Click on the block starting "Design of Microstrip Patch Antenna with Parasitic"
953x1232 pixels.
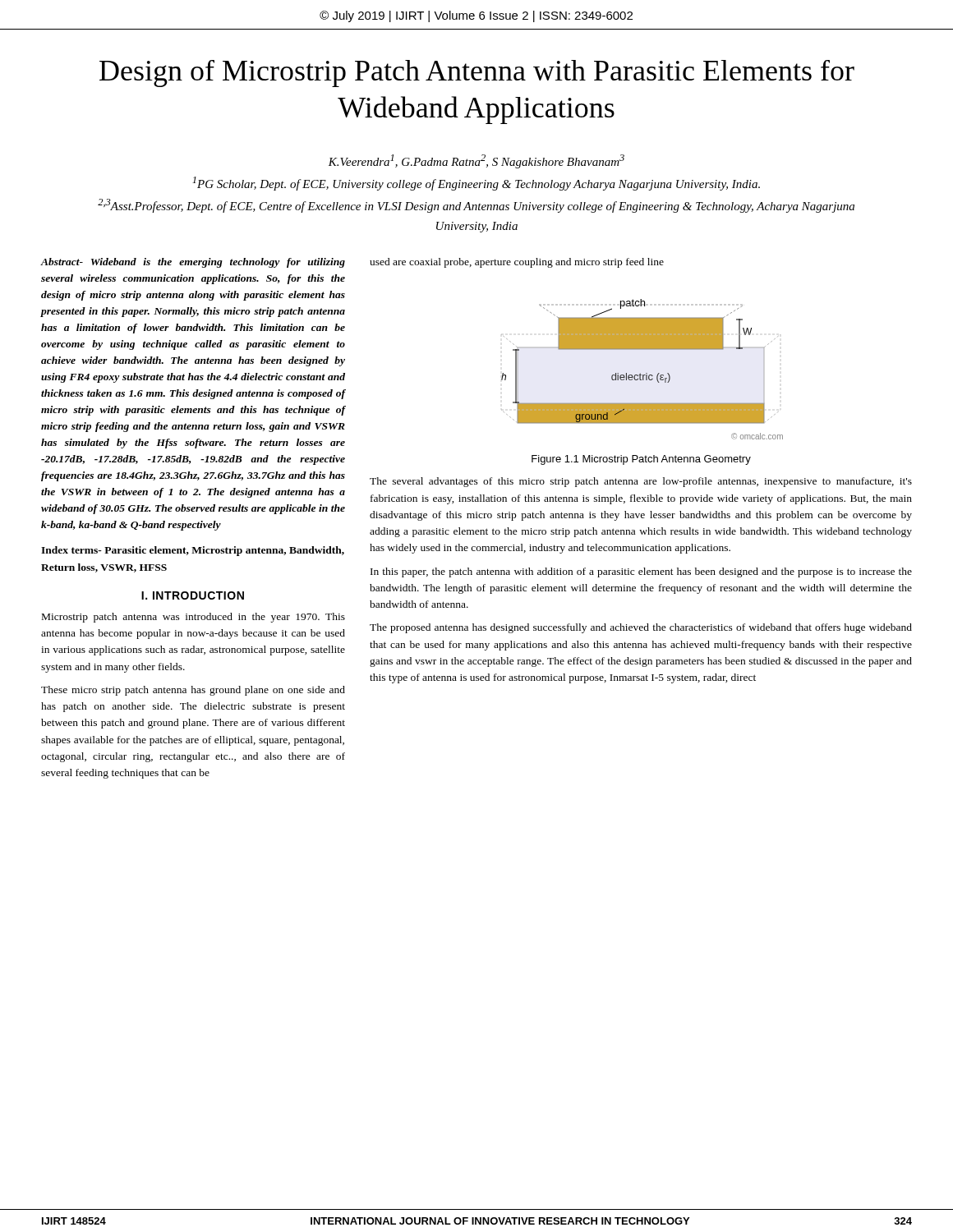point(476,90)
